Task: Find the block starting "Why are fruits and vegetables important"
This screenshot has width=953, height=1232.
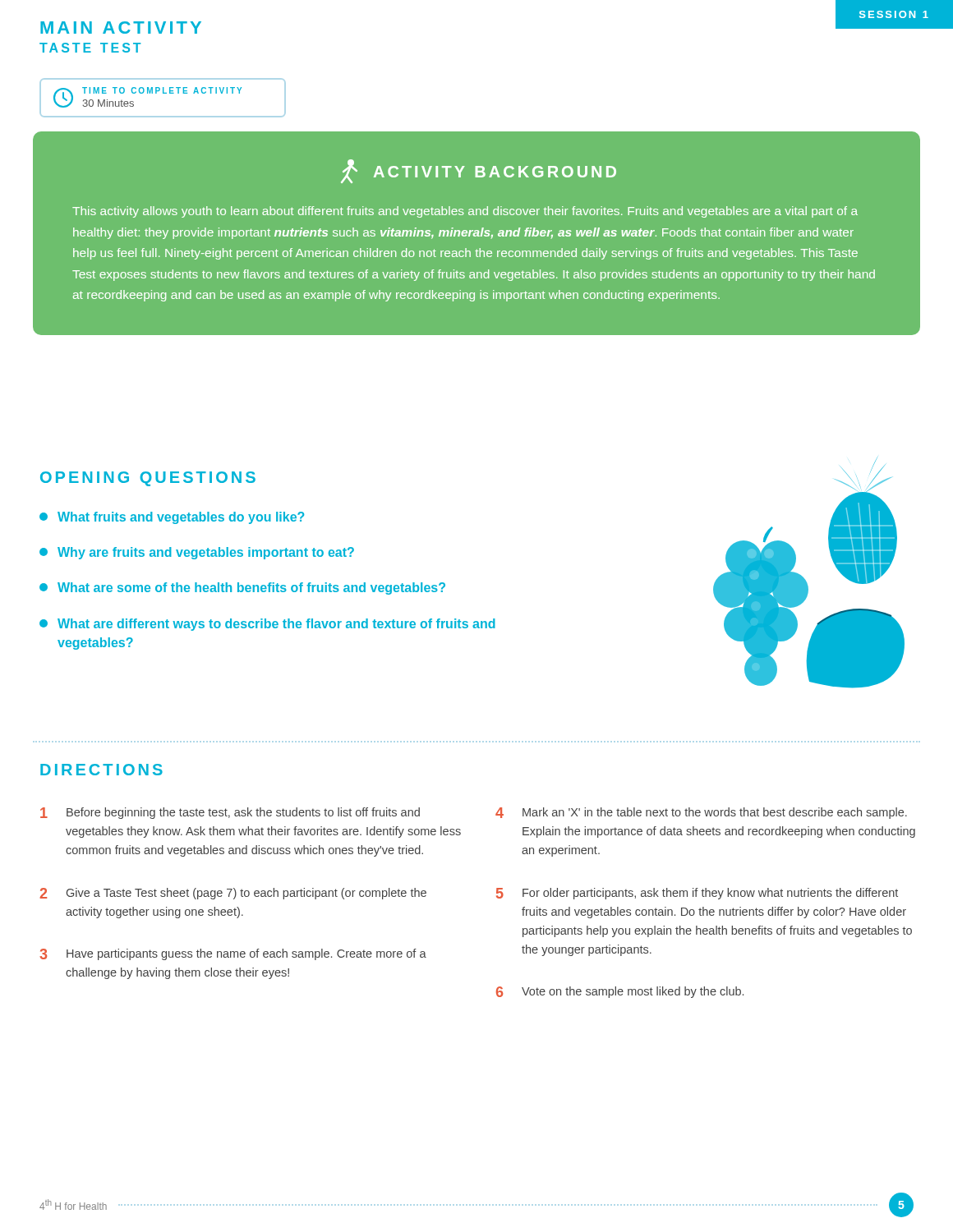Action: tap(197, 553)
